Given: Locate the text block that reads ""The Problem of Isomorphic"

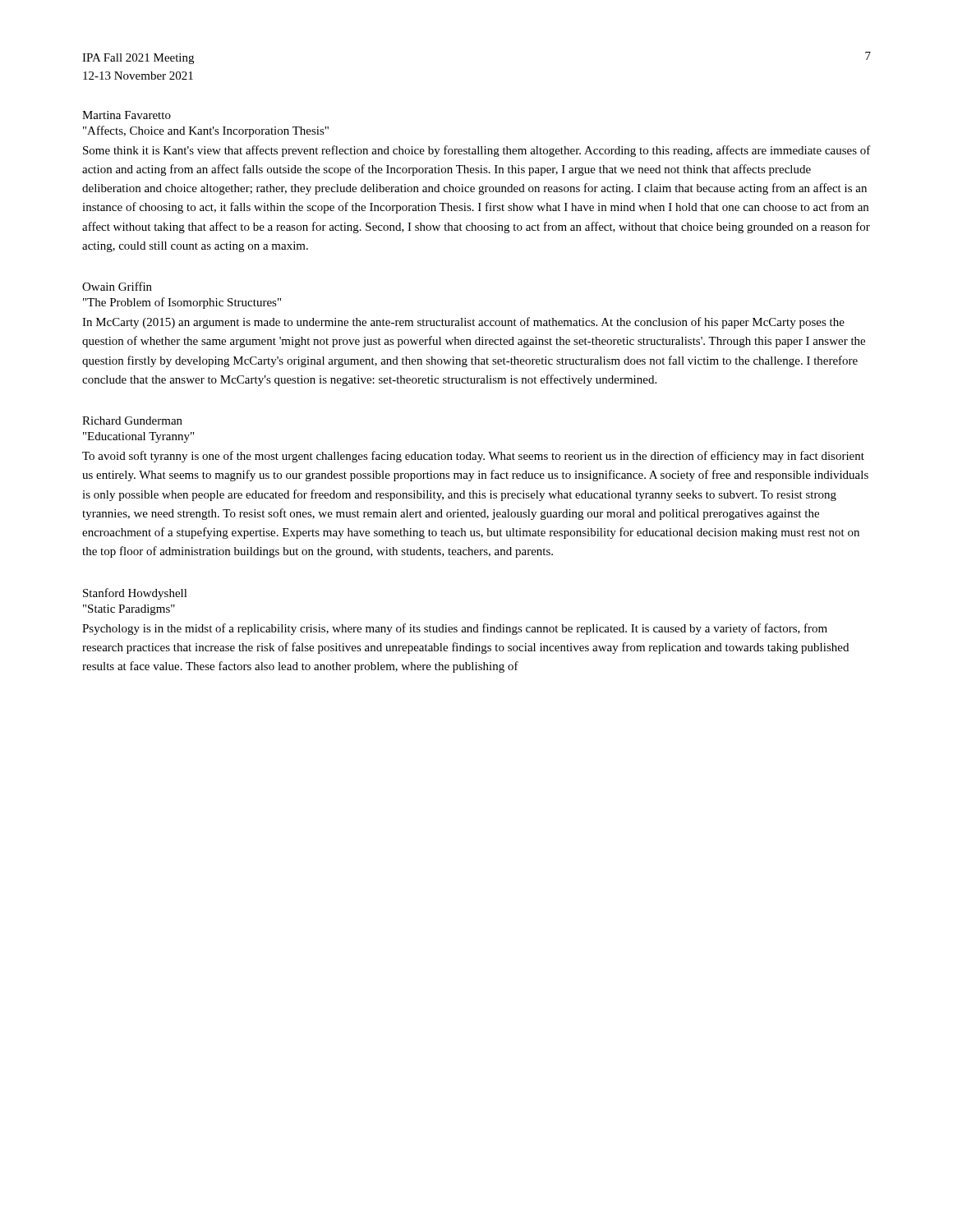Looking at the screenshot, I should click(x=182, y=302).
